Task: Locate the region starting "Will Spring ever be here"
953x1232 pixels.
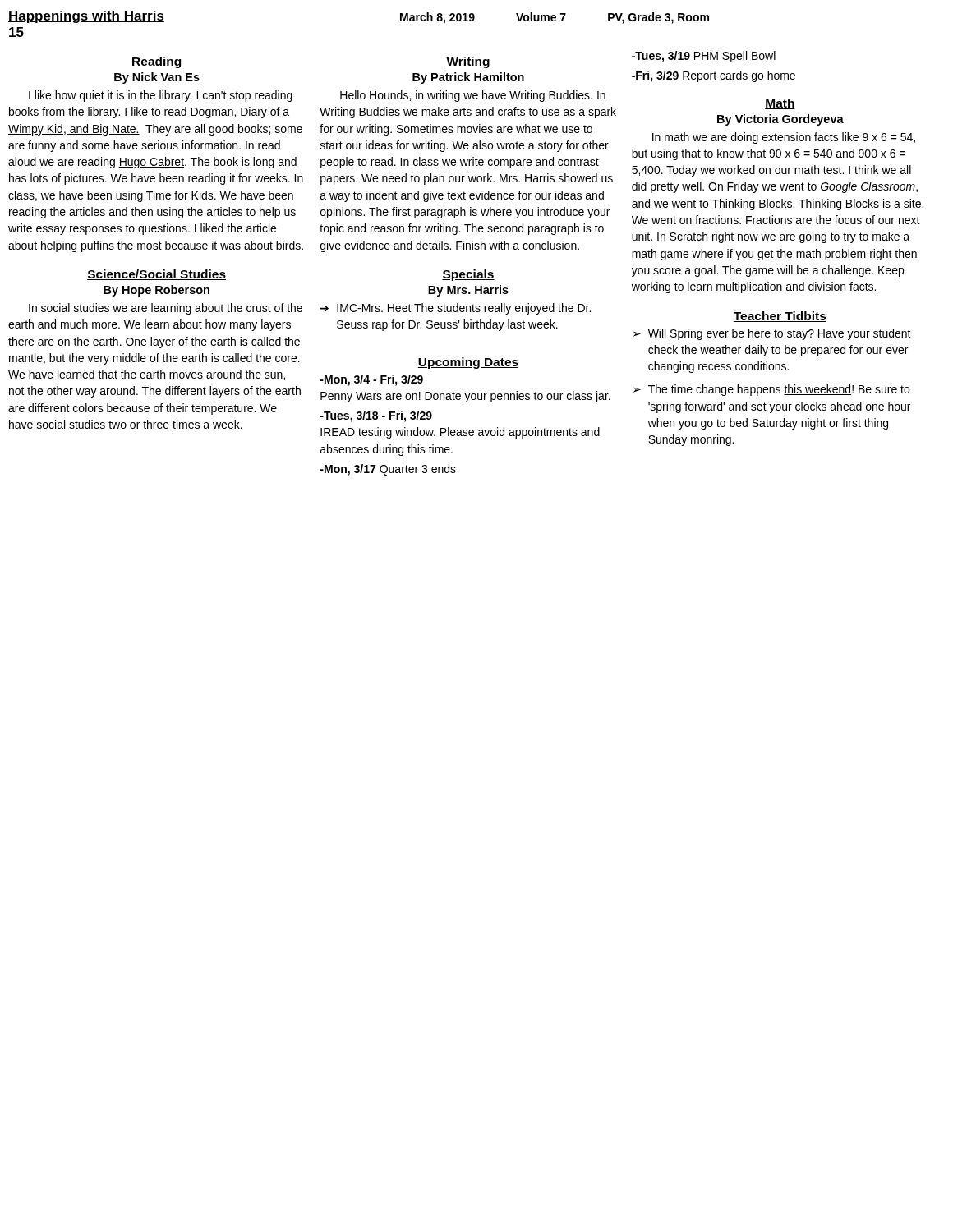Action: 780,350
